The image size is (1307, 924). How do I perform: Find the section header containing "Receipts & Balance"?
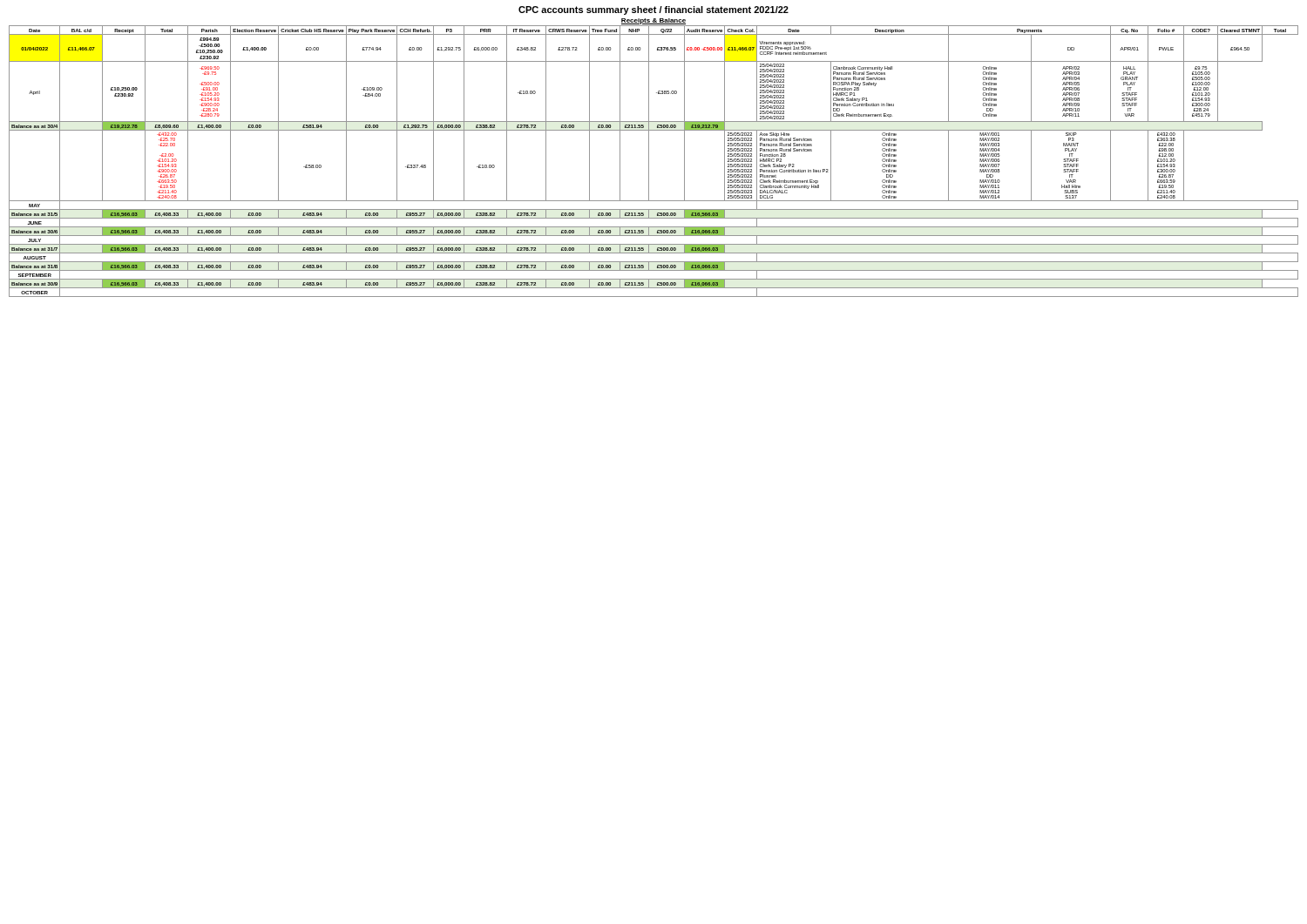(654, 20)
